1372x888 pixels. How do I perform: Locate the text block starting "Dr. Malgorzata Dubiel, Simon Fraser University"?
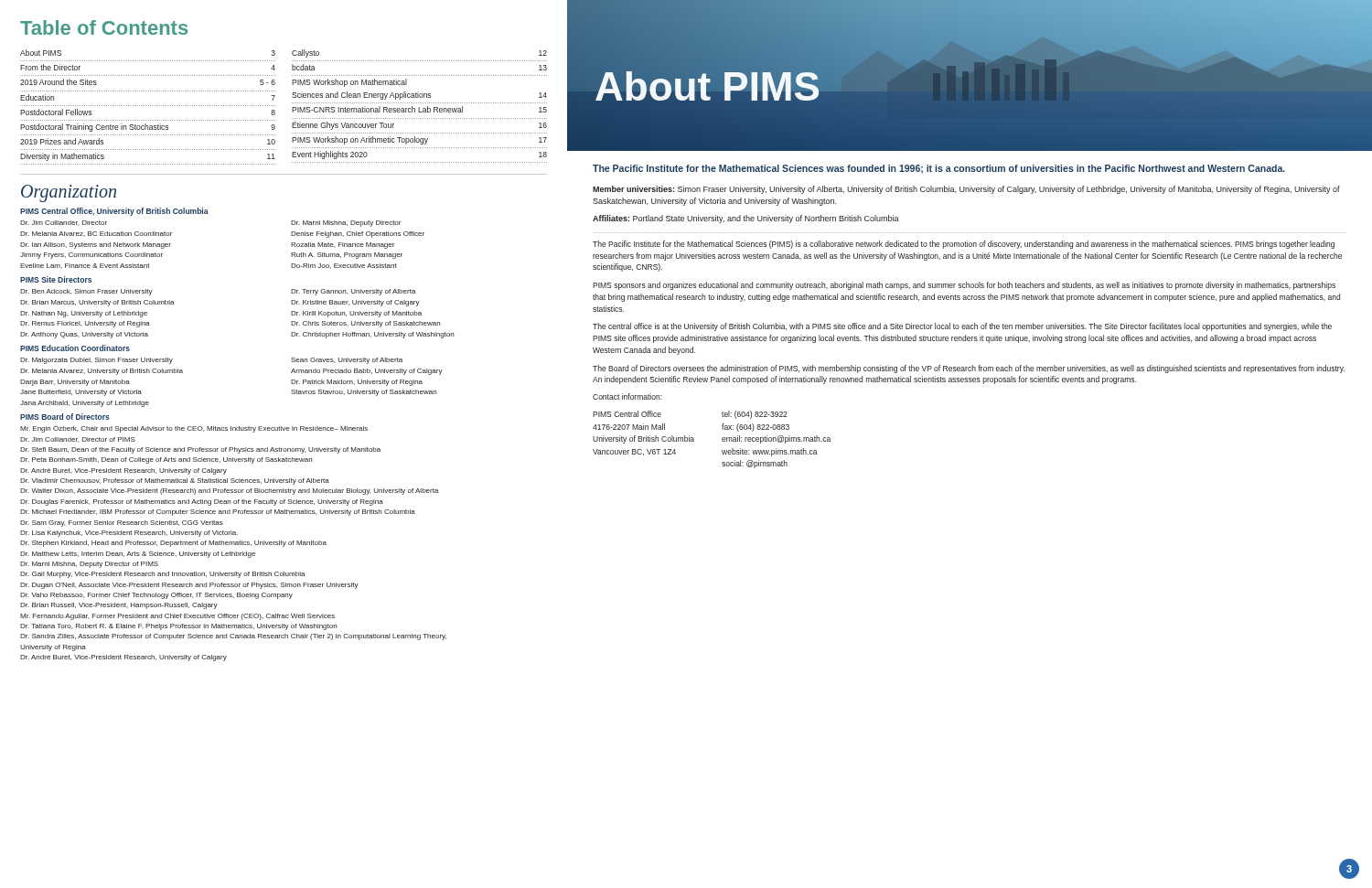tap(284, 382)
